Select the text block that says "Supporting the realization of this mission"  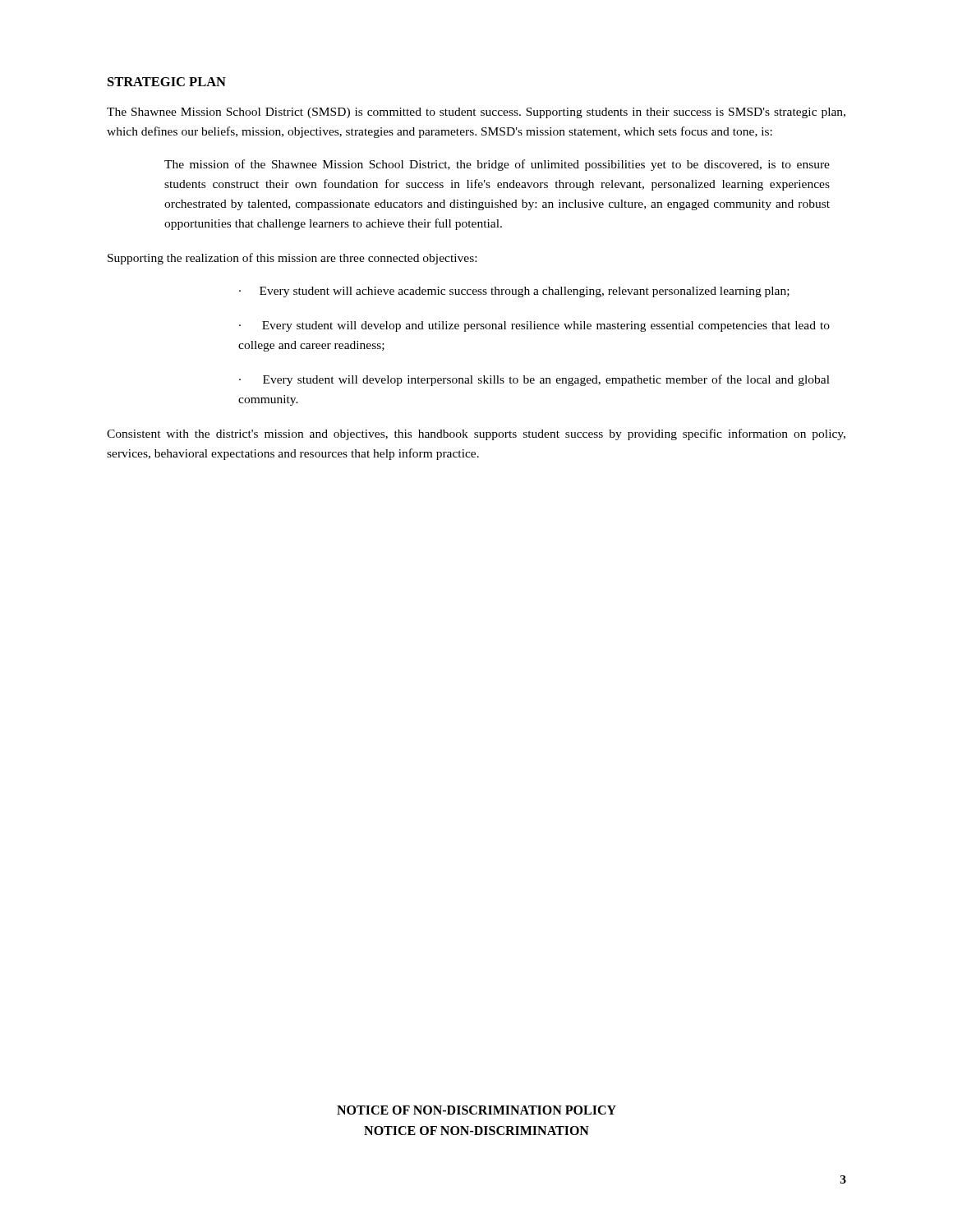(x=292, y=258)
